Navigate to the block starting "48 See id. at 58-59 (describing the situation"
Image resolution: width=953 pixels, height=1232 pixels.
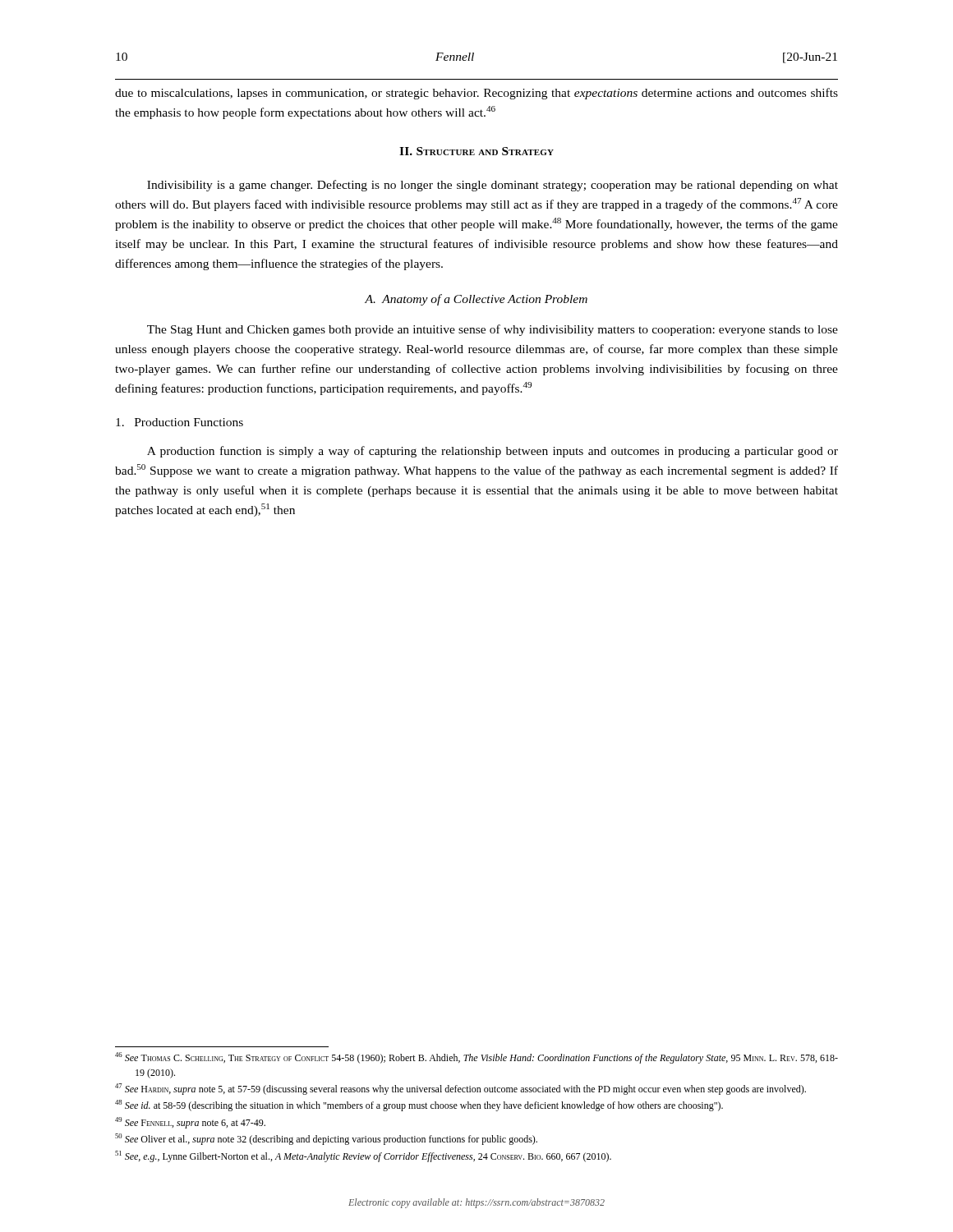coord(476,1106)
